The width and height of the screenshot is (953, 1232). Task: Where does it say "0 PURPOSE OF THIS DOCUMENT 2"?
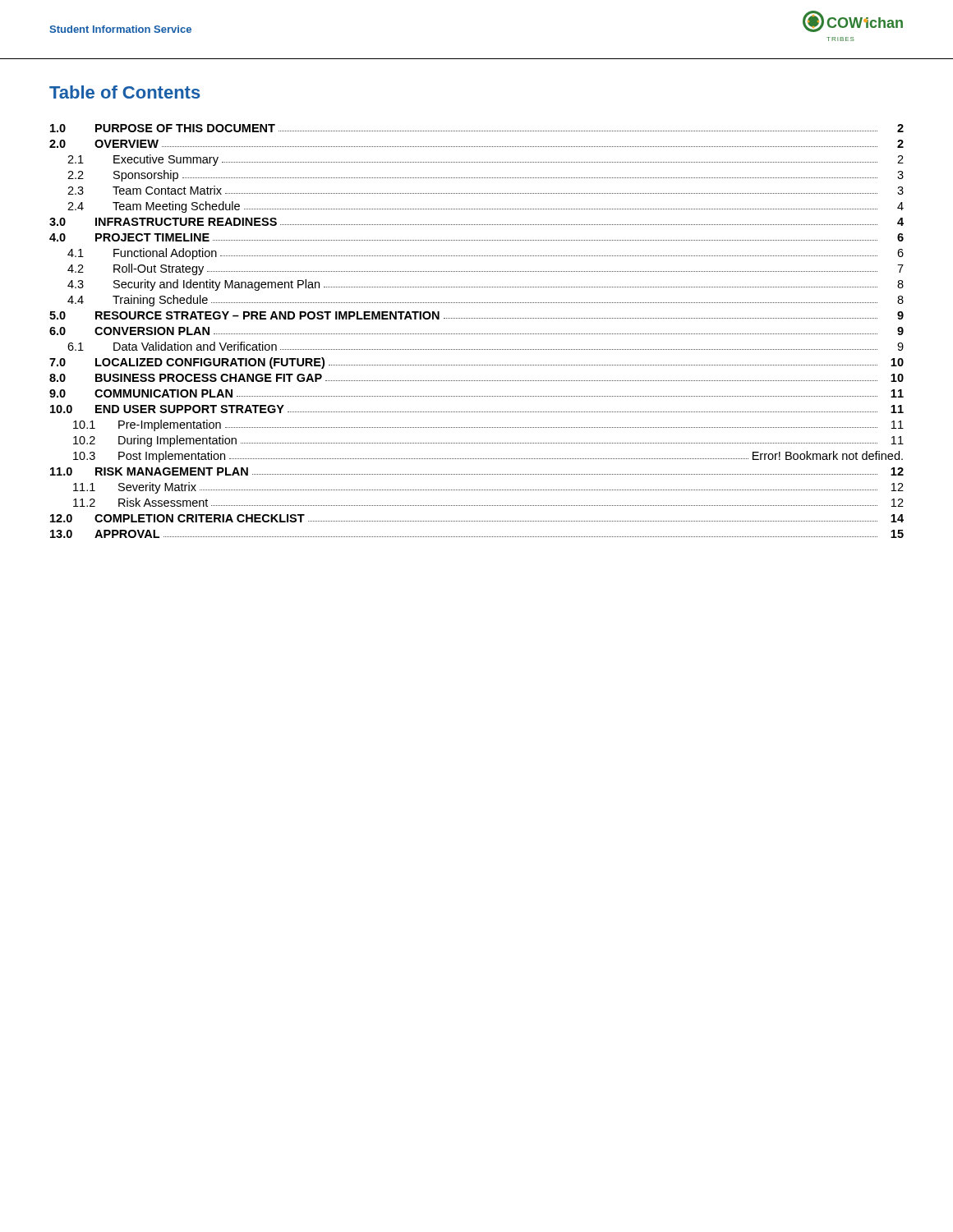(476, 128)
